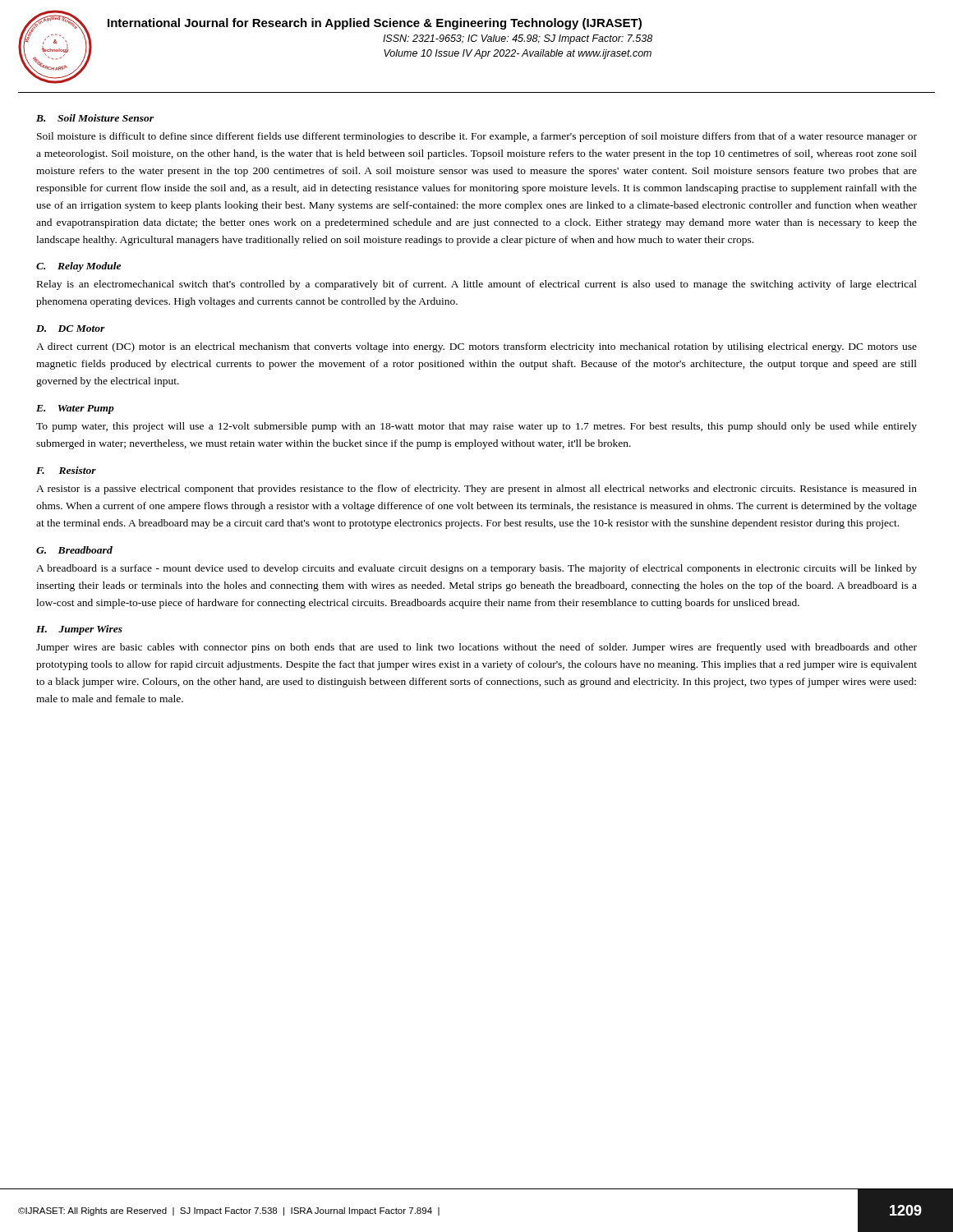Viewport: 953px width, 1232px height.
Task: Locate the text "G. Breadboard"
Action: (74, 550)
